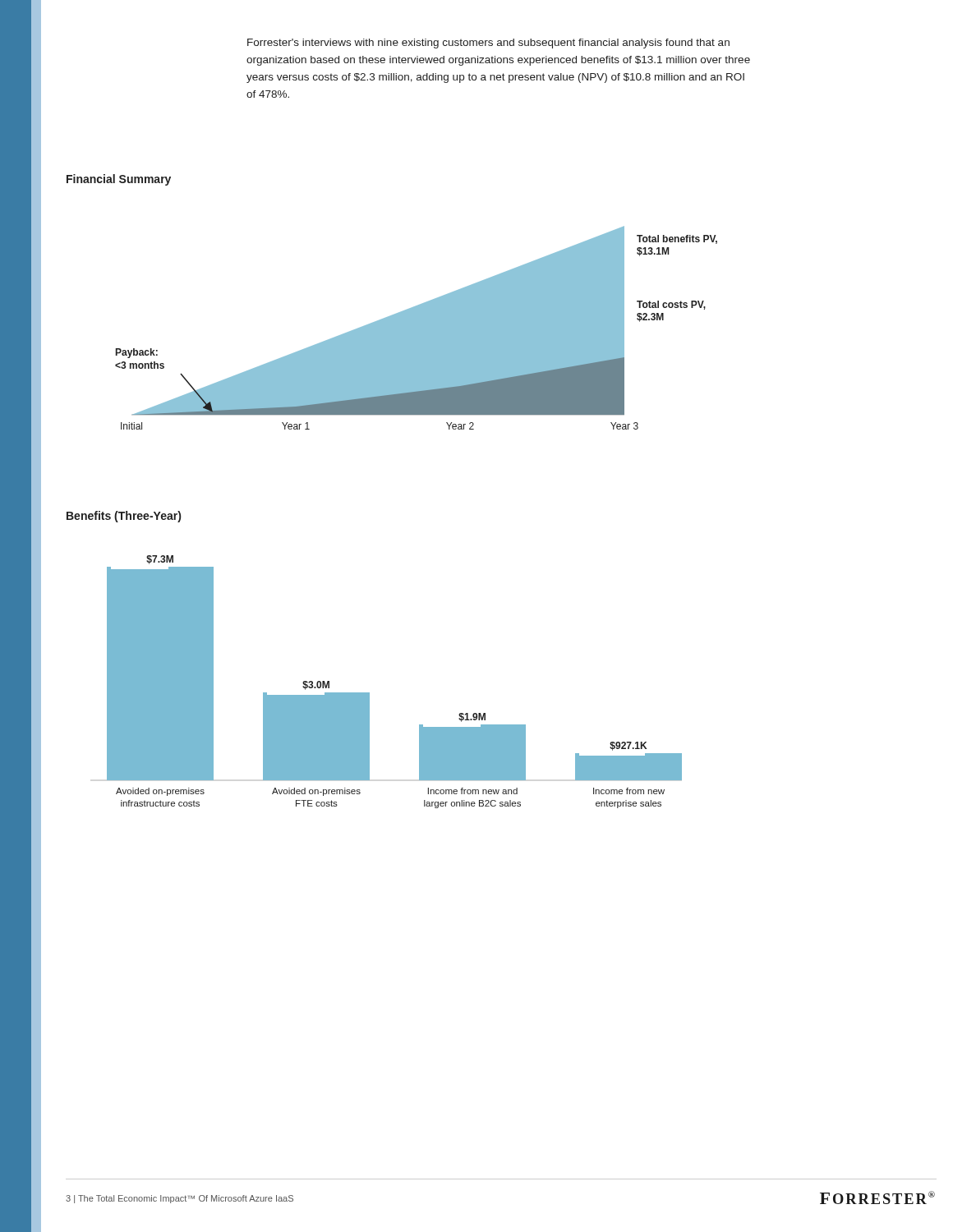Click on the bar chart
This screenshot has height=1232, width=953.
pyautogui.click(x=403, y=686)
